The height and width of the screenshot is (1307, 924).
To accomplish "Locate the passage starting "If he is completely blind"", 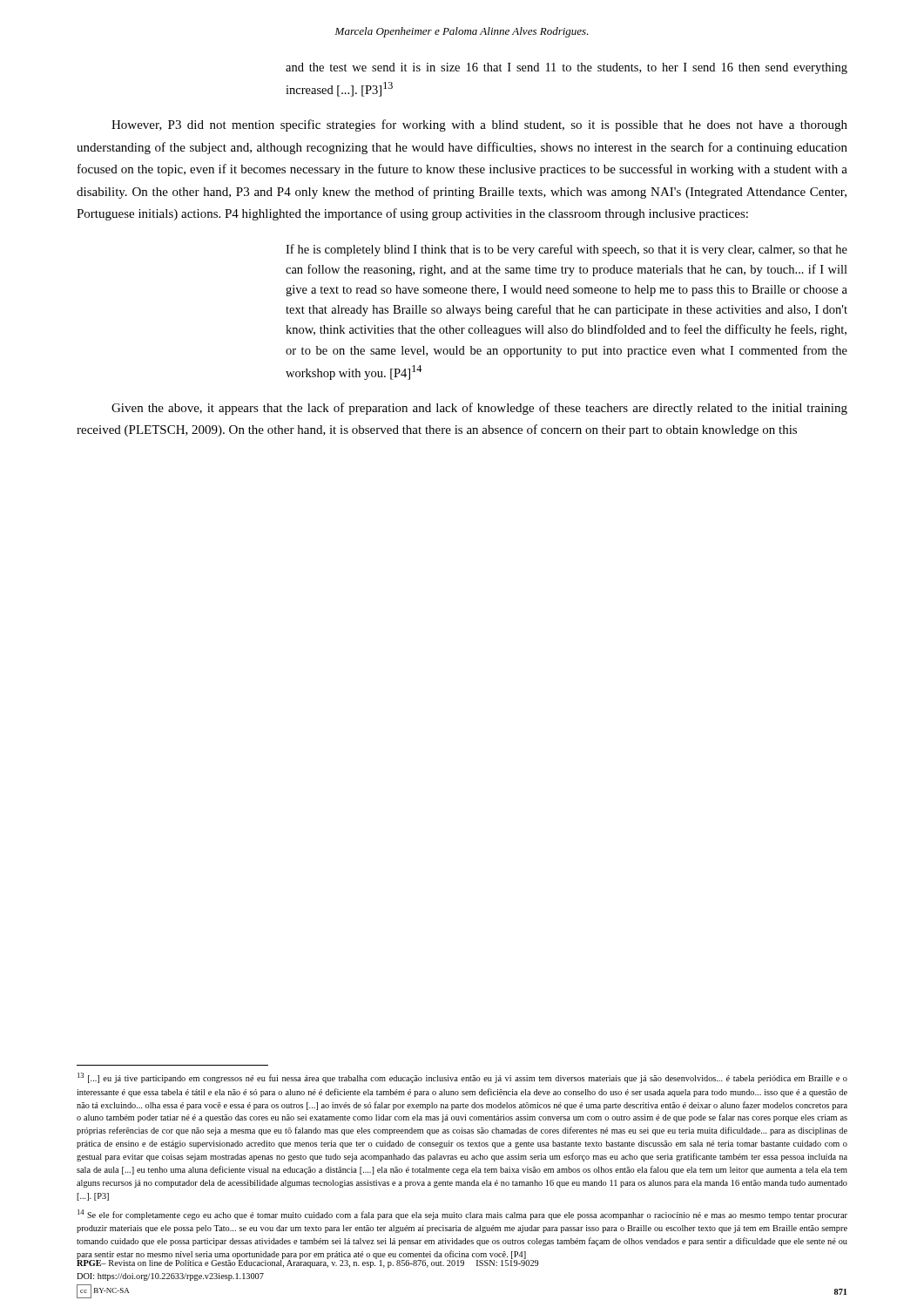I will pyautogui.click(x=567, y=311).
